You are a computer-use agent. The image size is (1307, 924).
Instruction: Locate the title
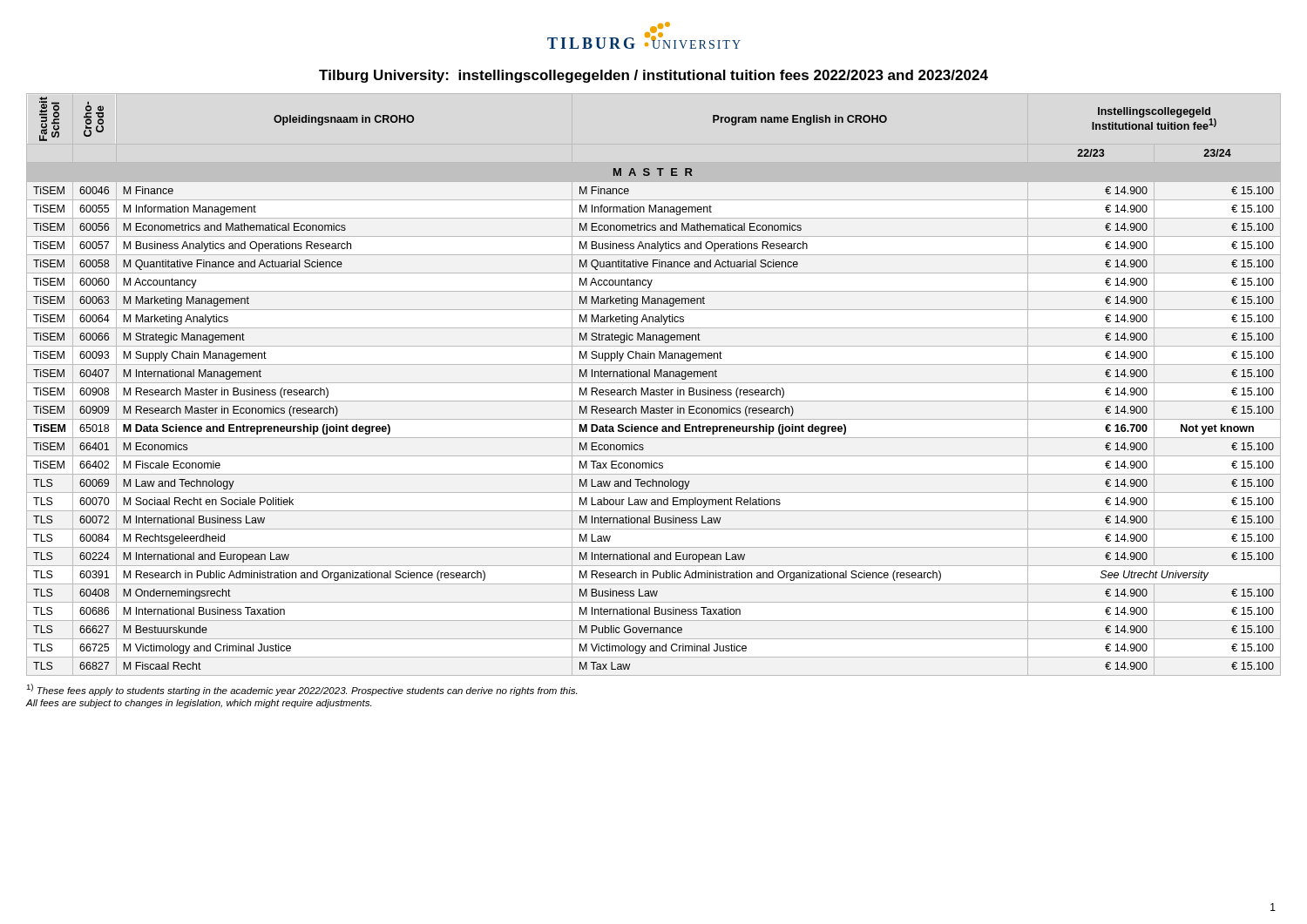pos(654,75)
